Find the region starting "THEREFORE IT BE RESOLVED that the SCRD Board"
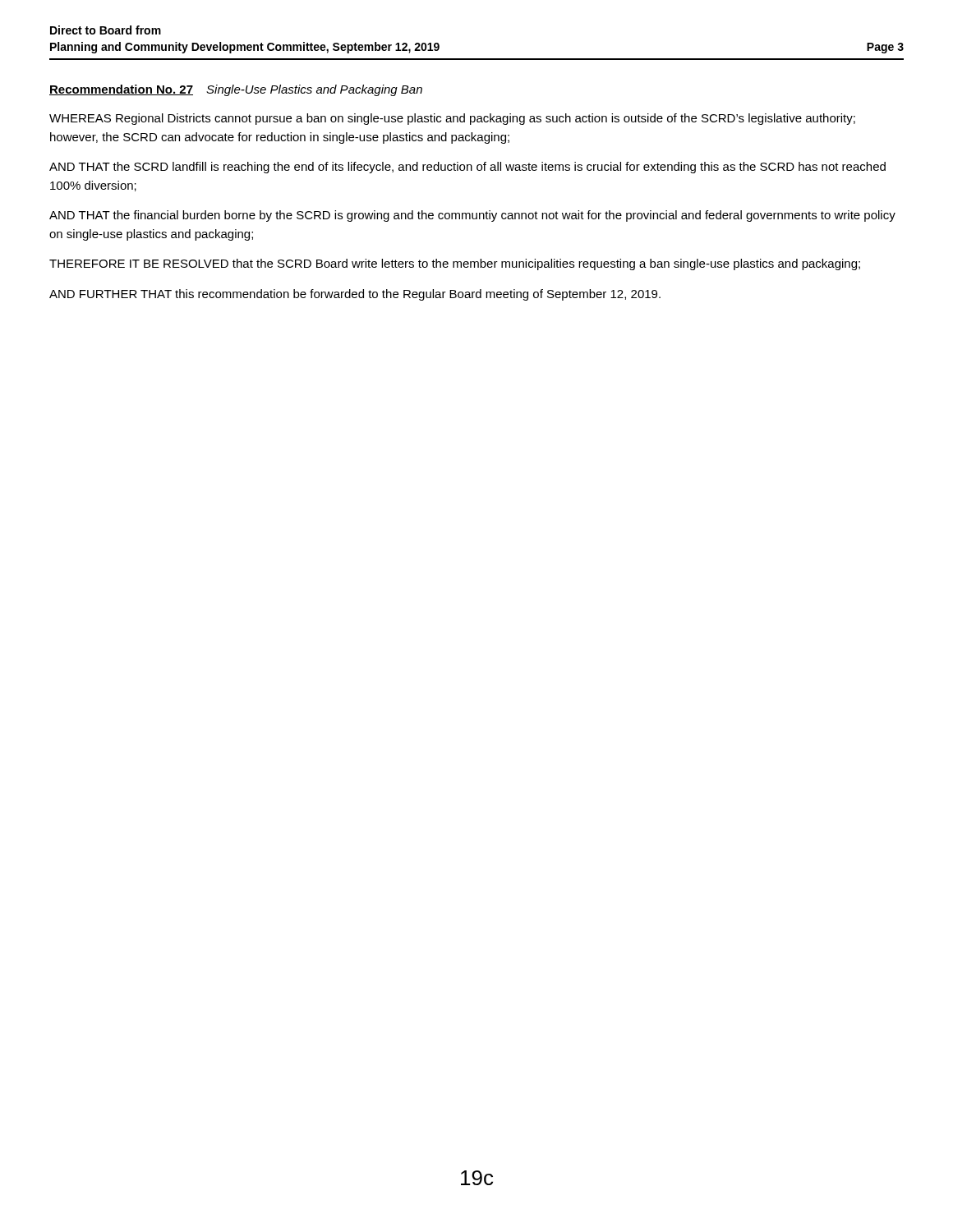Image resolution: width=953 pixels, height=1232 pixels. tap(455, 263)
